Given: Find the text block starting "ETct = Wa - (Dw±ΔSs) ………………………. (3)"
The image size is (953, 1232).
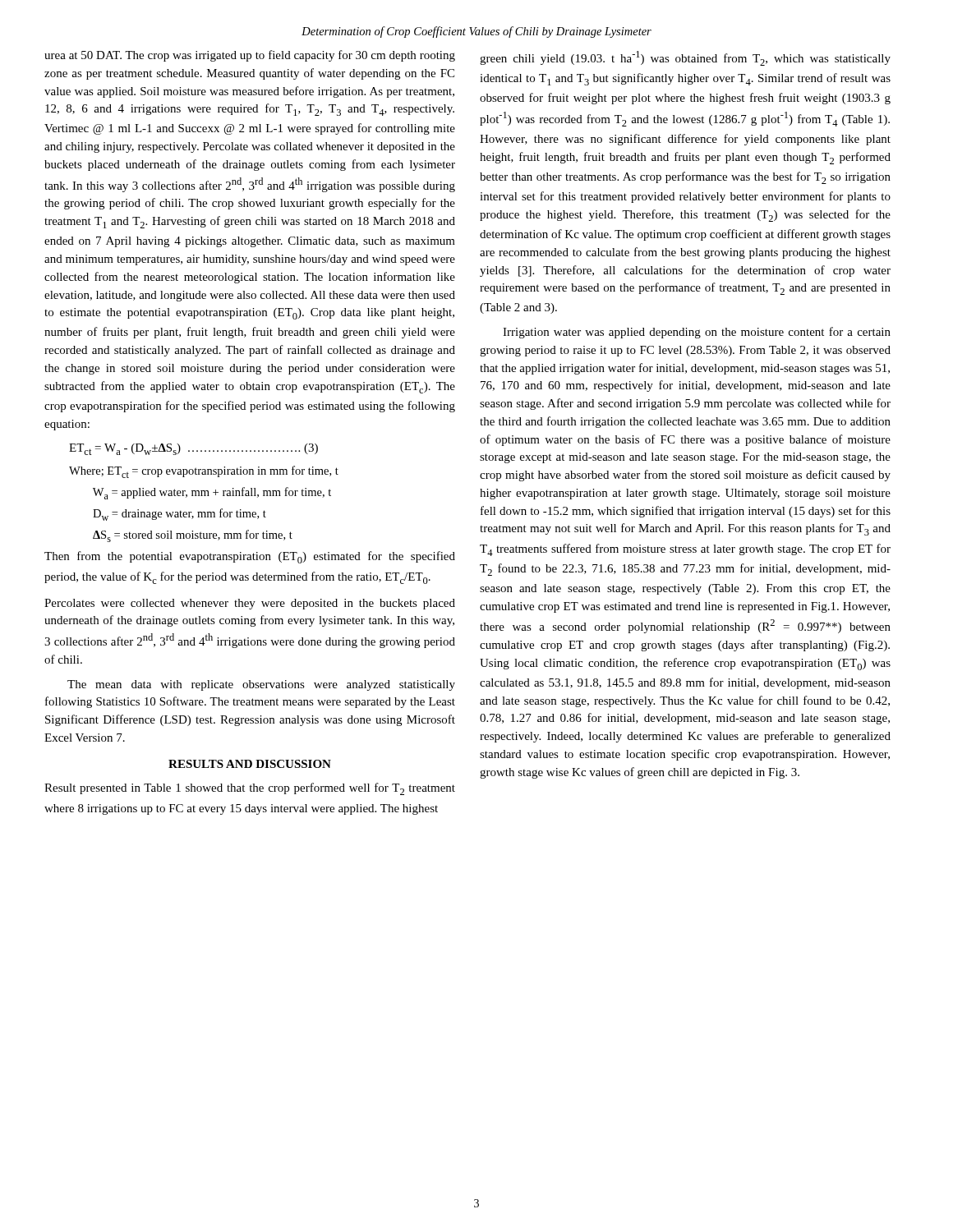Looking at the screenshot, I should click(194, 449).
